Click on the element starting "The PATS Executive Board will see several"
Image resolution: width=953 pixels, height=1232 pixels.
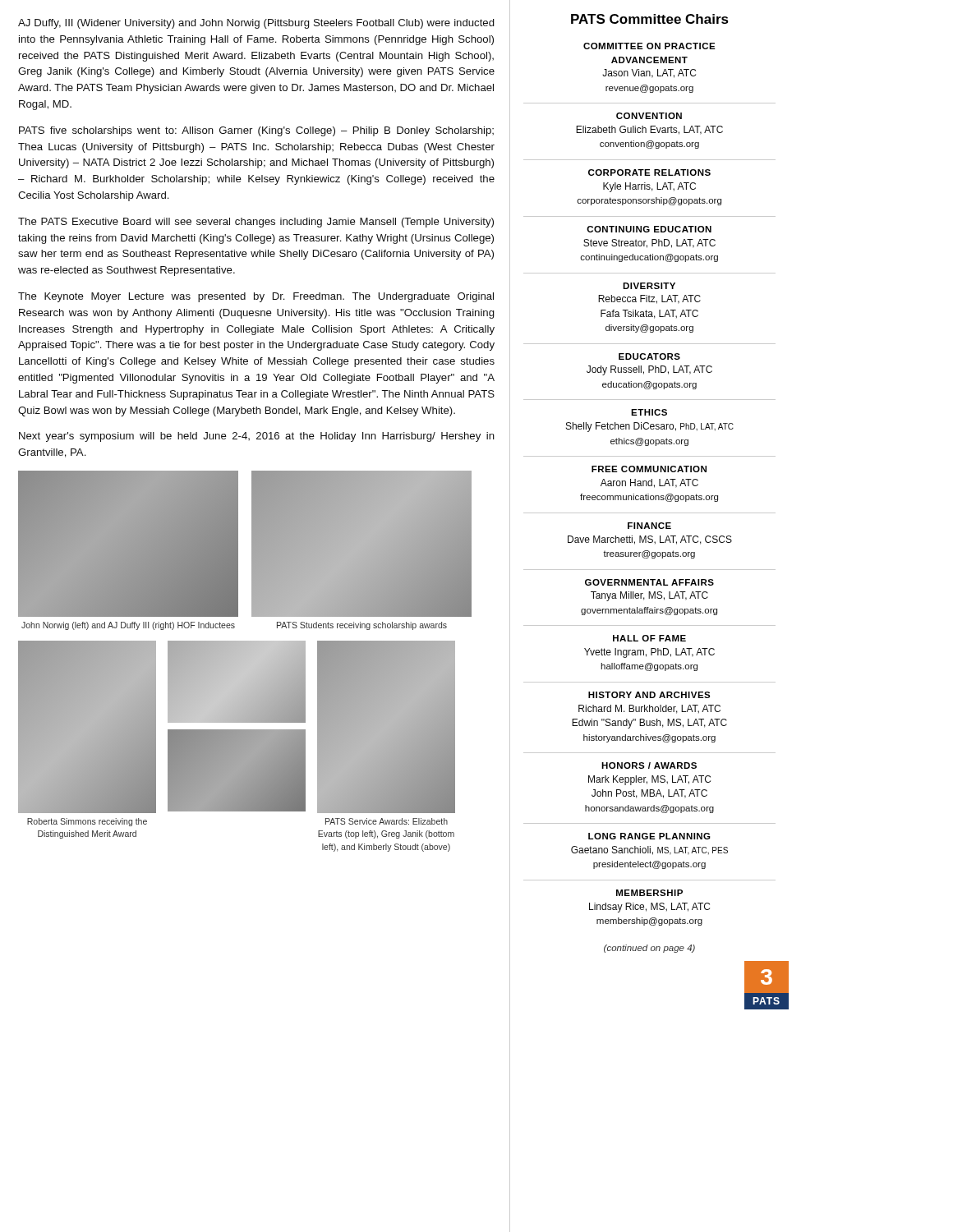coord(256,246)
